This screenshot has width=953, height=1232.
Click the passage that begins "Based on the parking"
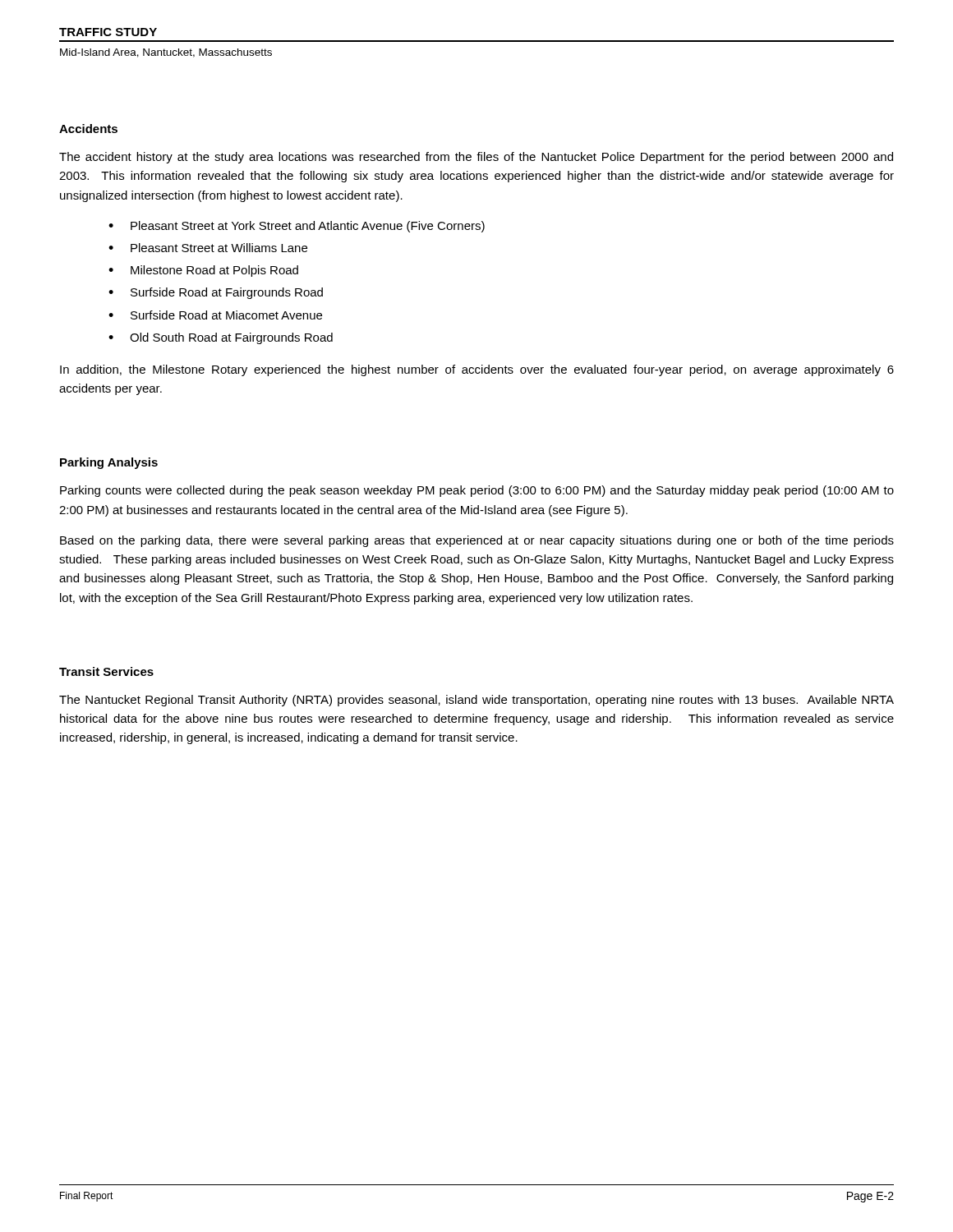pyautogui.click(x=476, y=569)
